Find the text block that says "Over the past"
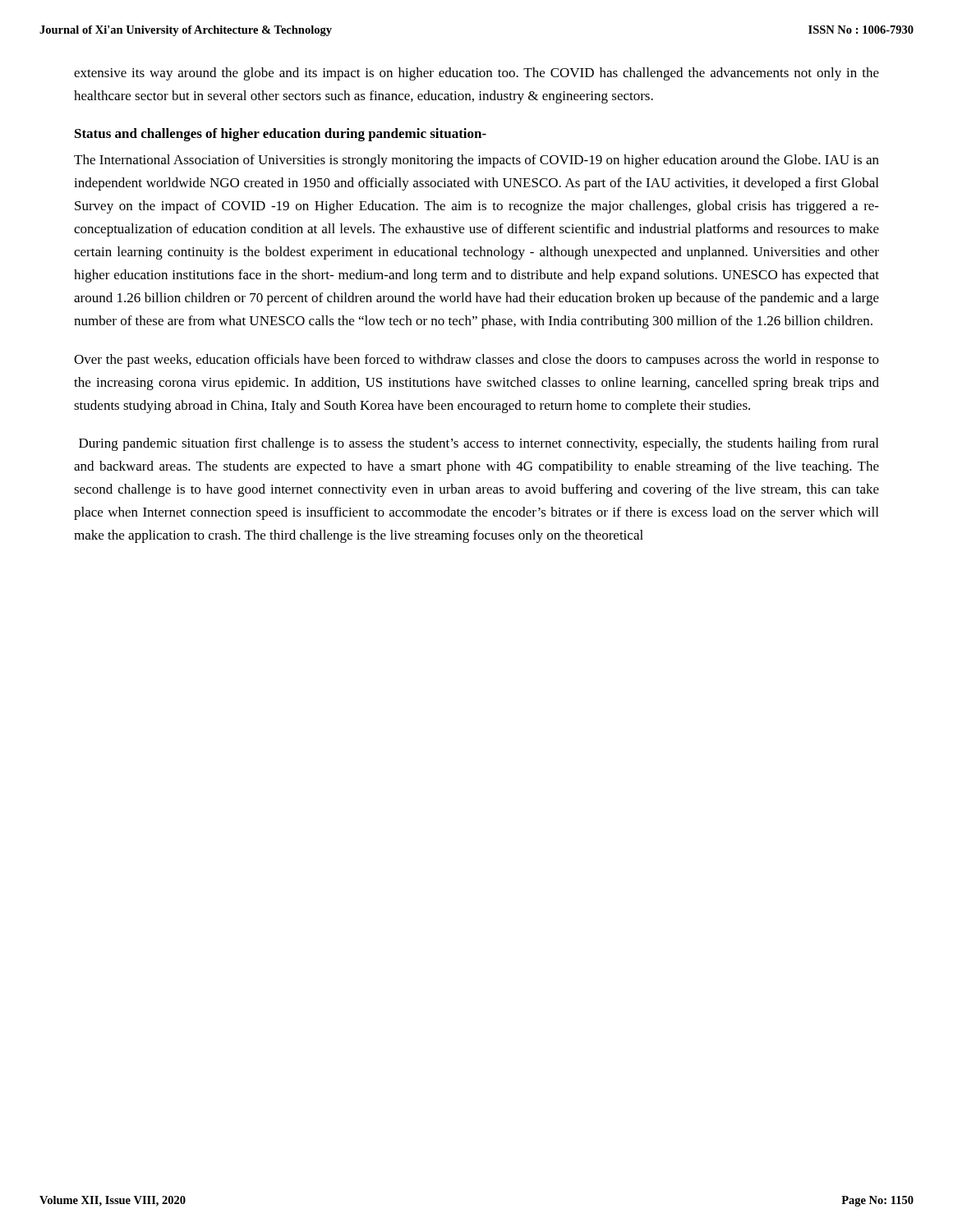 click(476, 382)
